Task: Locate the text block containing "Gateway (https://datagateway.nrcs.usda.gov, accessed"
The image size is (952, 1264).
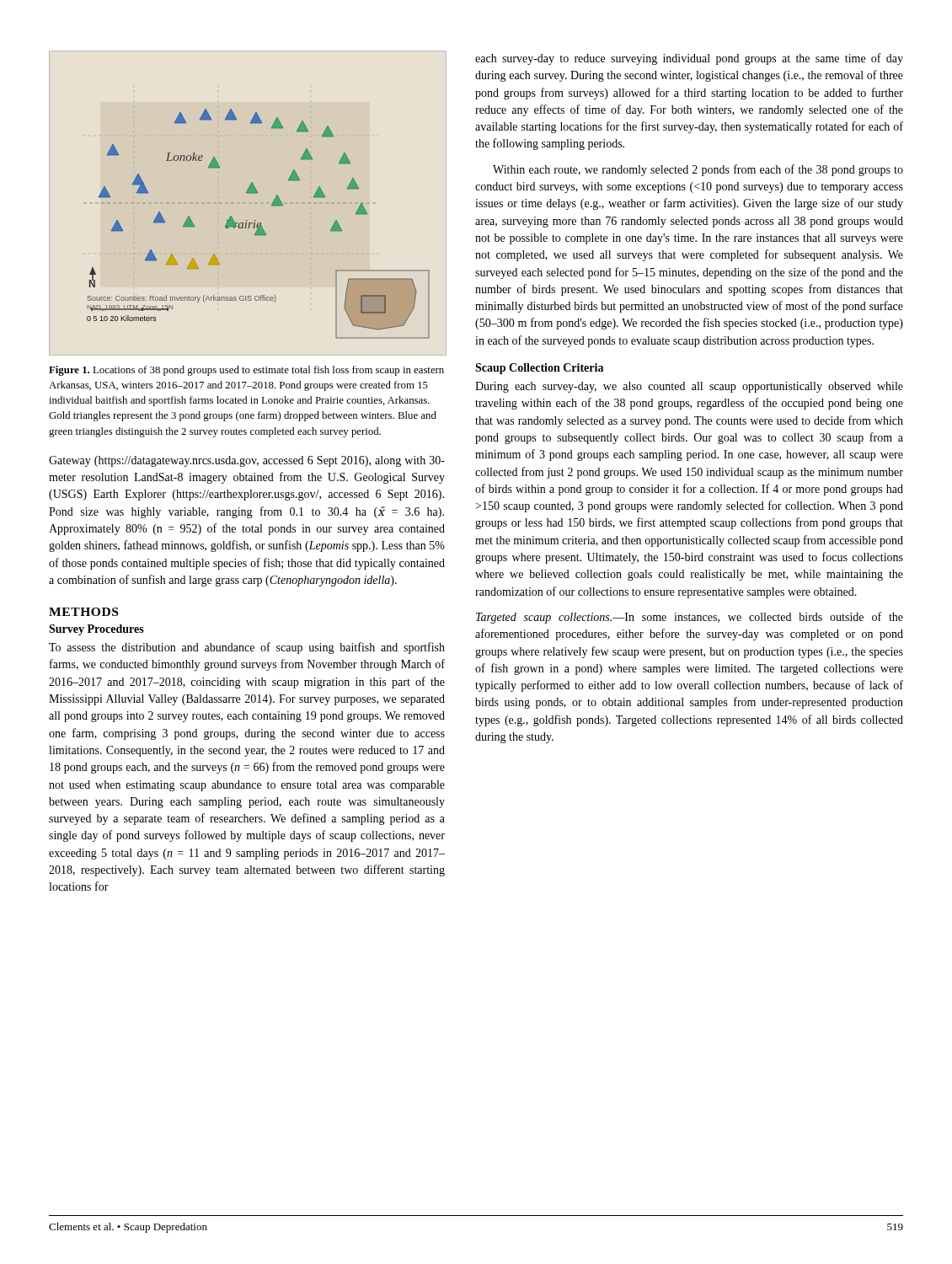Action: click(247, 521)
